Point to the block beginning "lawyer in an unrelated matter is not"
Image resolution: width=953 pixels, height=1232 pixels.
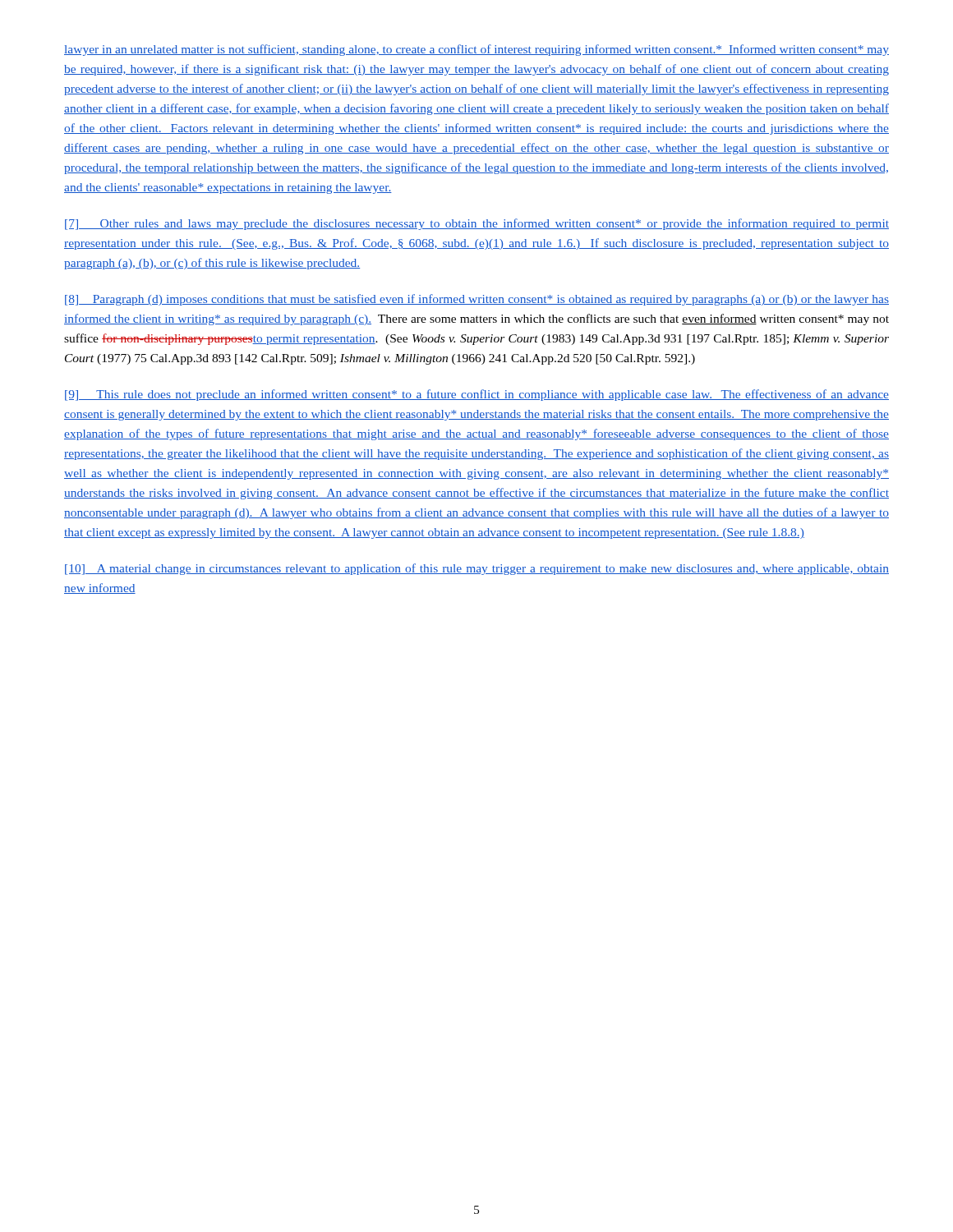pyautogui.click(x=476, y=118)
